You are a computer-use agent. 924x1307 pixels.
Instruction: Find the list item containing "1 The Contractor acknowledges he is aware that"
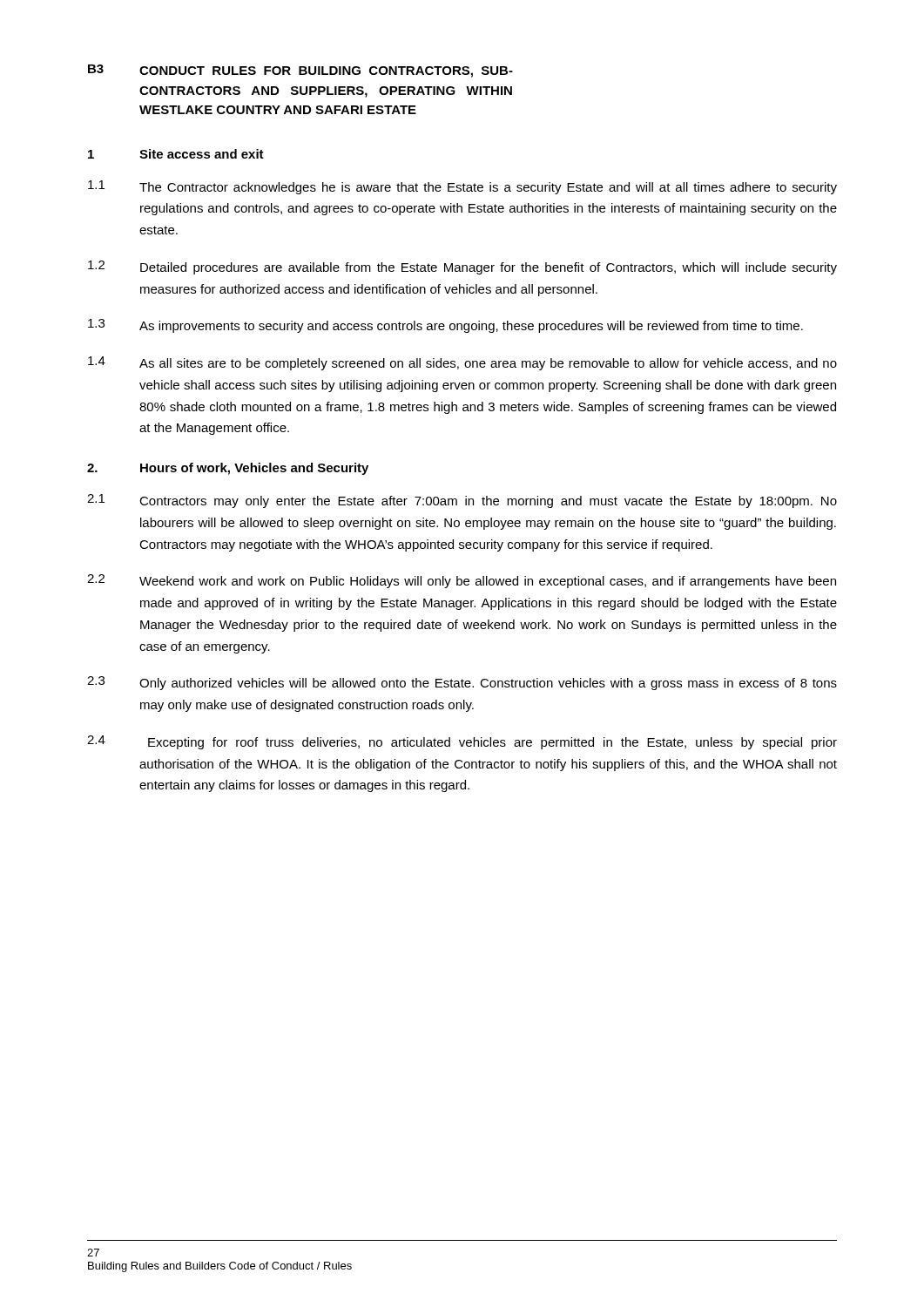click(x=462, y=209)
